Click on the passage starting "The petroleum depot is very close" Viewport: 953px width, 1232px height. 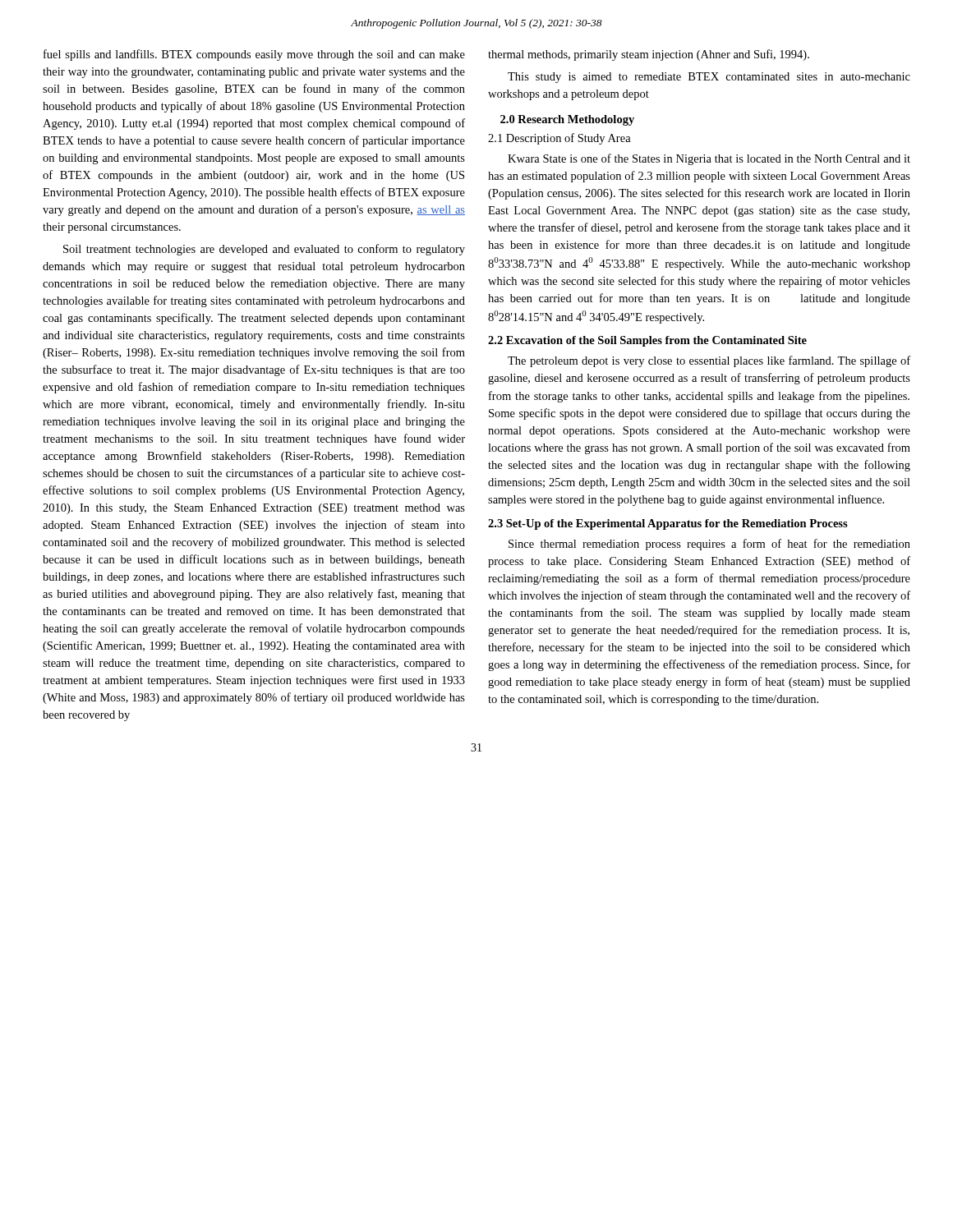(x=699, y=430)
